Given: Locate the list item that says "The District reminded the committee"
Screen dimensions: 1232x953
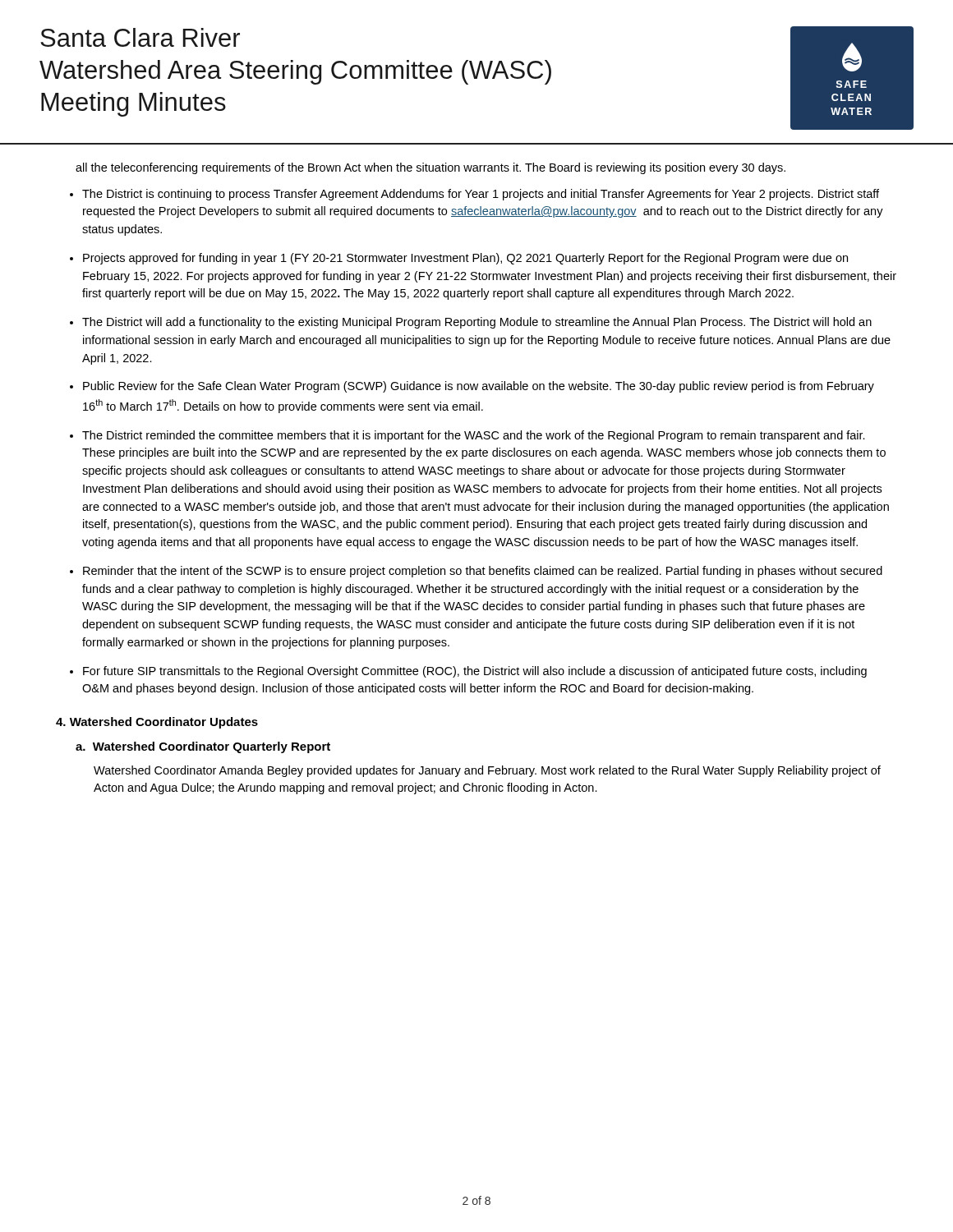Looking at the screenshot, I should coord(486,489).
